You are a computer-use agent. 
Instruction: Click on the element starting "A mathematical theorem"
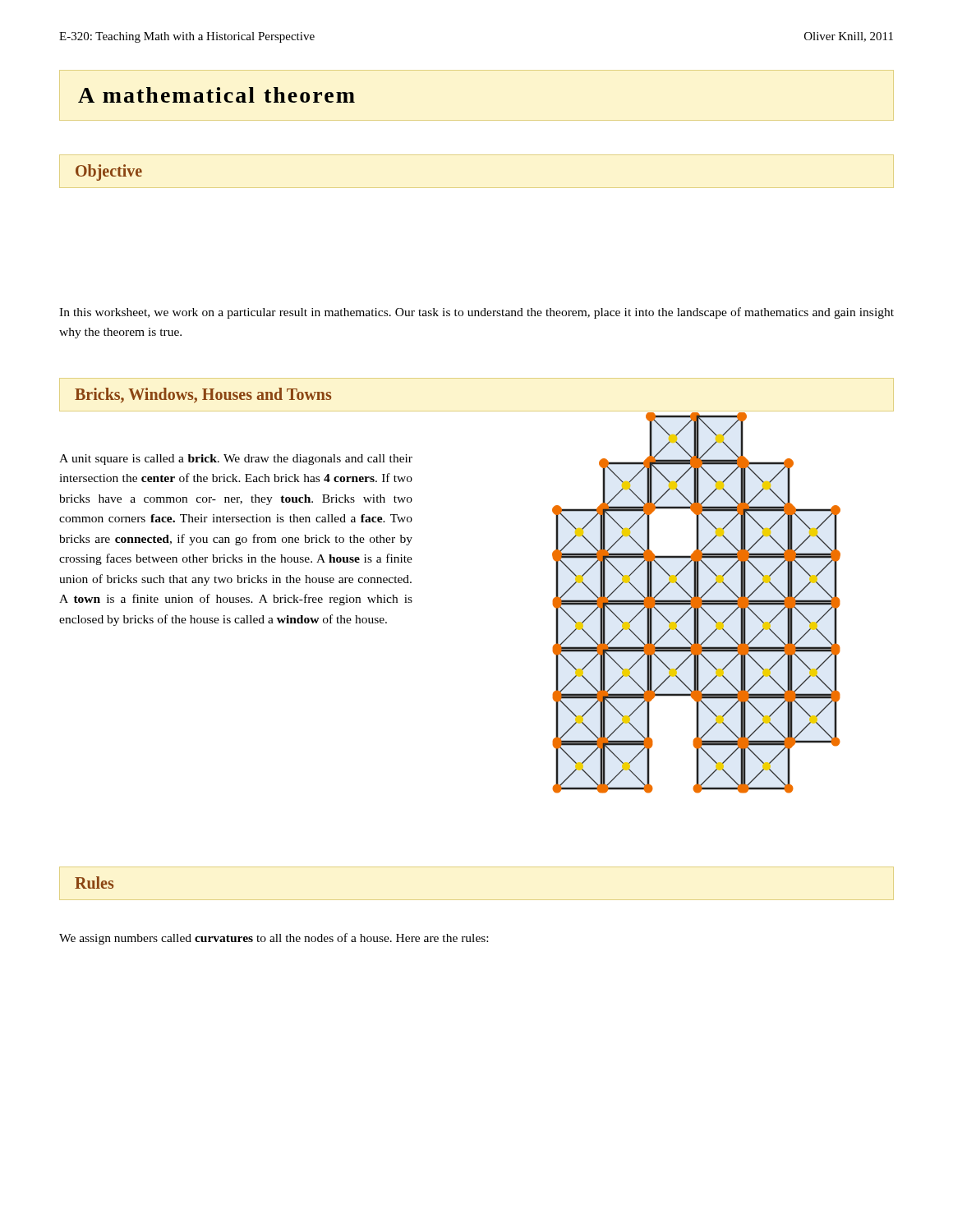(216, 95)
